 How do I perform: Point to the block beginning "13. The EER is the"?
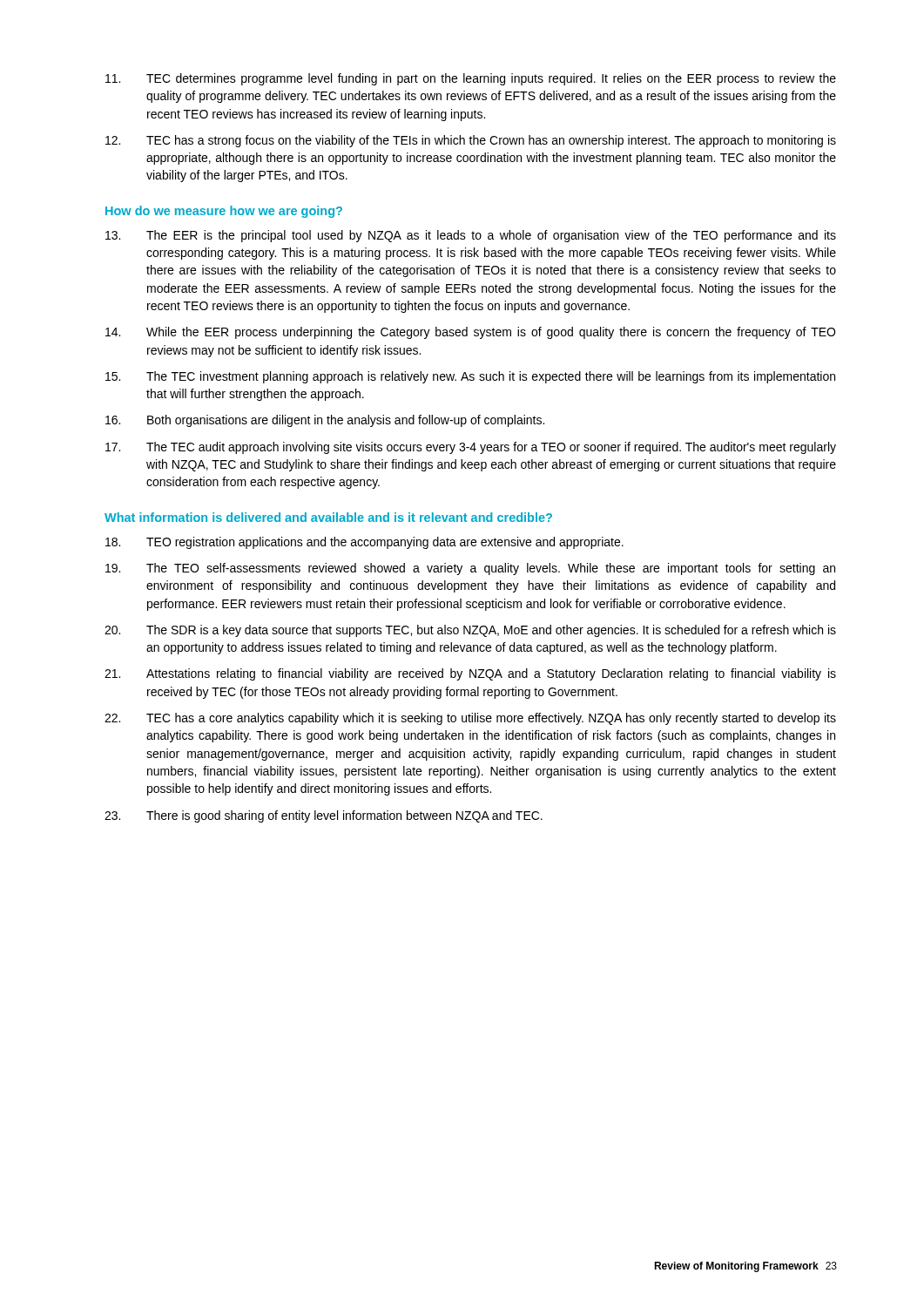coord(470,271)
